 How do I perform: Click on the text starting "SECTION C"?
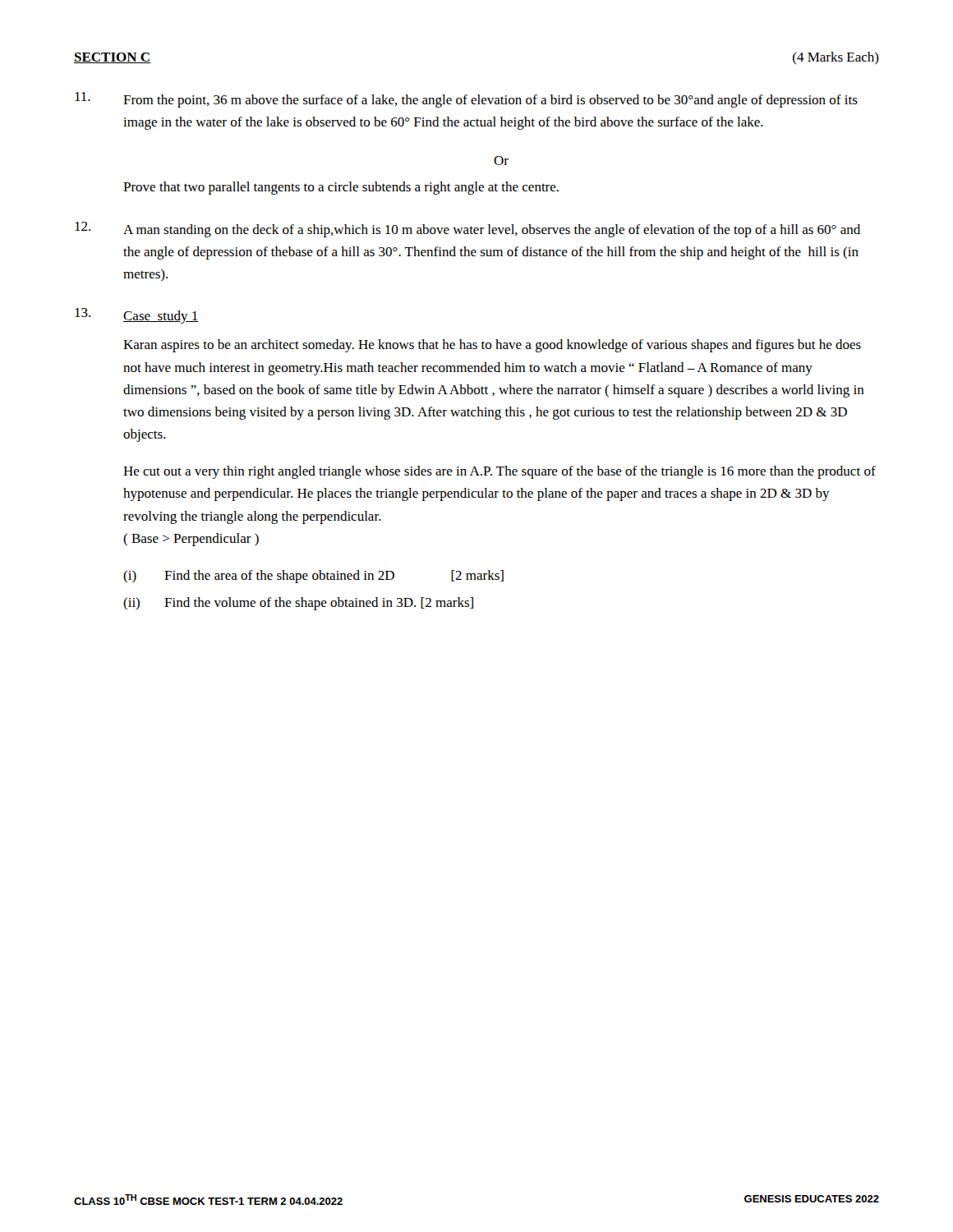tap(112, 57)
